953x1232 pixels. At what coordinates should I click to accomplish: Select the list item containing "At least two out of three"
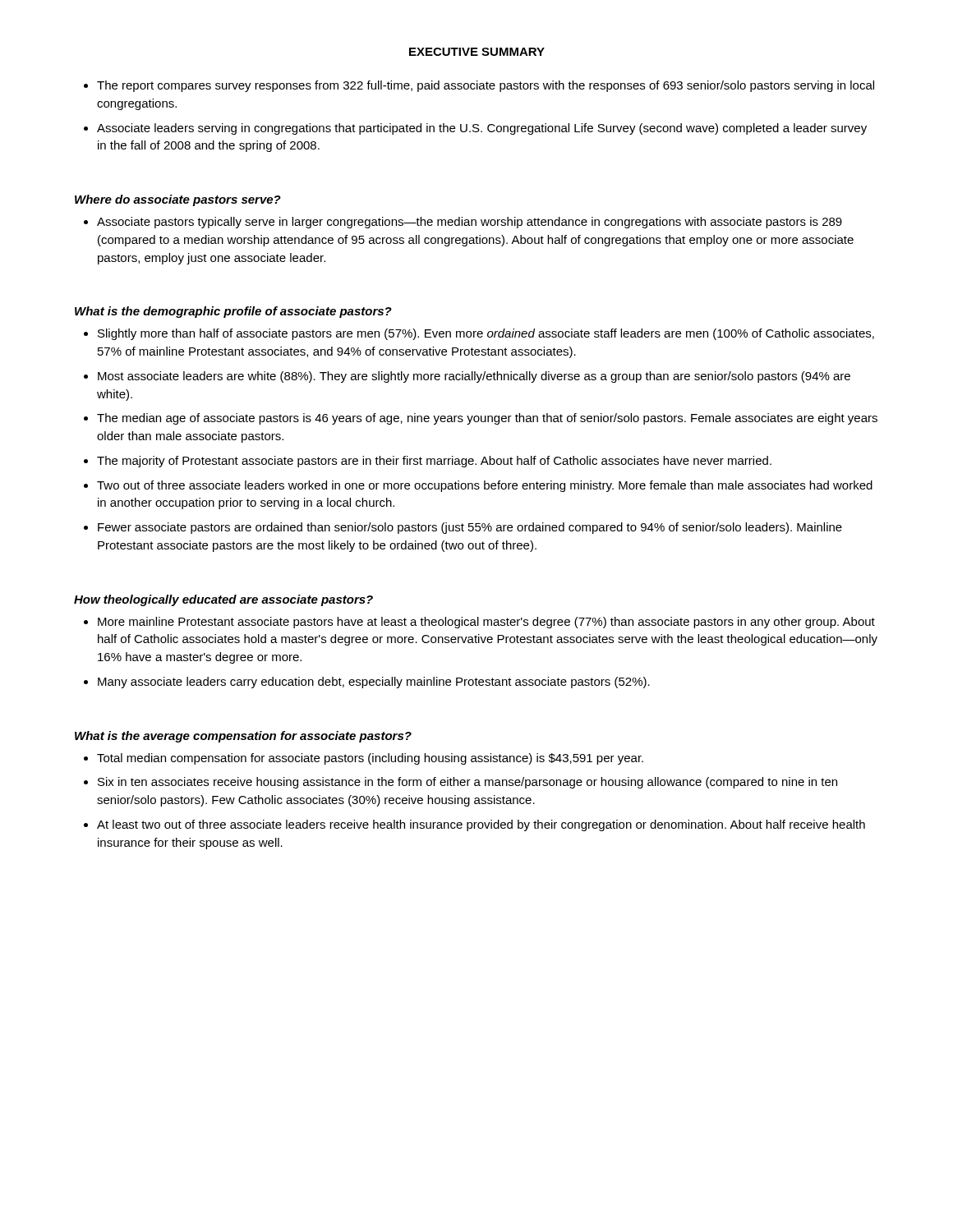pyautogui.click(x=481, y=833)
